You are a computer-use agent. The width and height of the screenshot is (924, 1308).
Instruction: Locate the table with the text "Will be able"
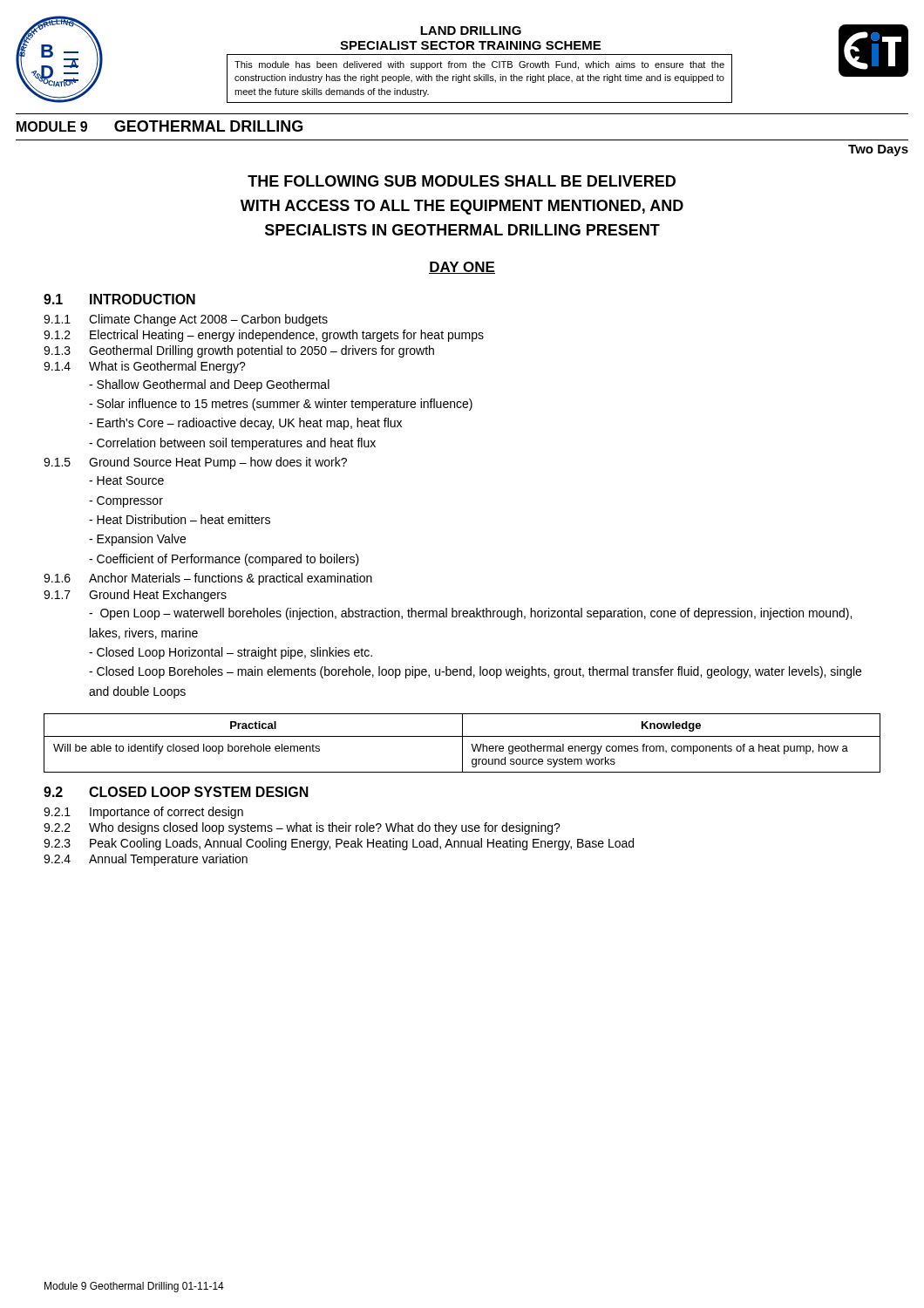click(462, 743)
